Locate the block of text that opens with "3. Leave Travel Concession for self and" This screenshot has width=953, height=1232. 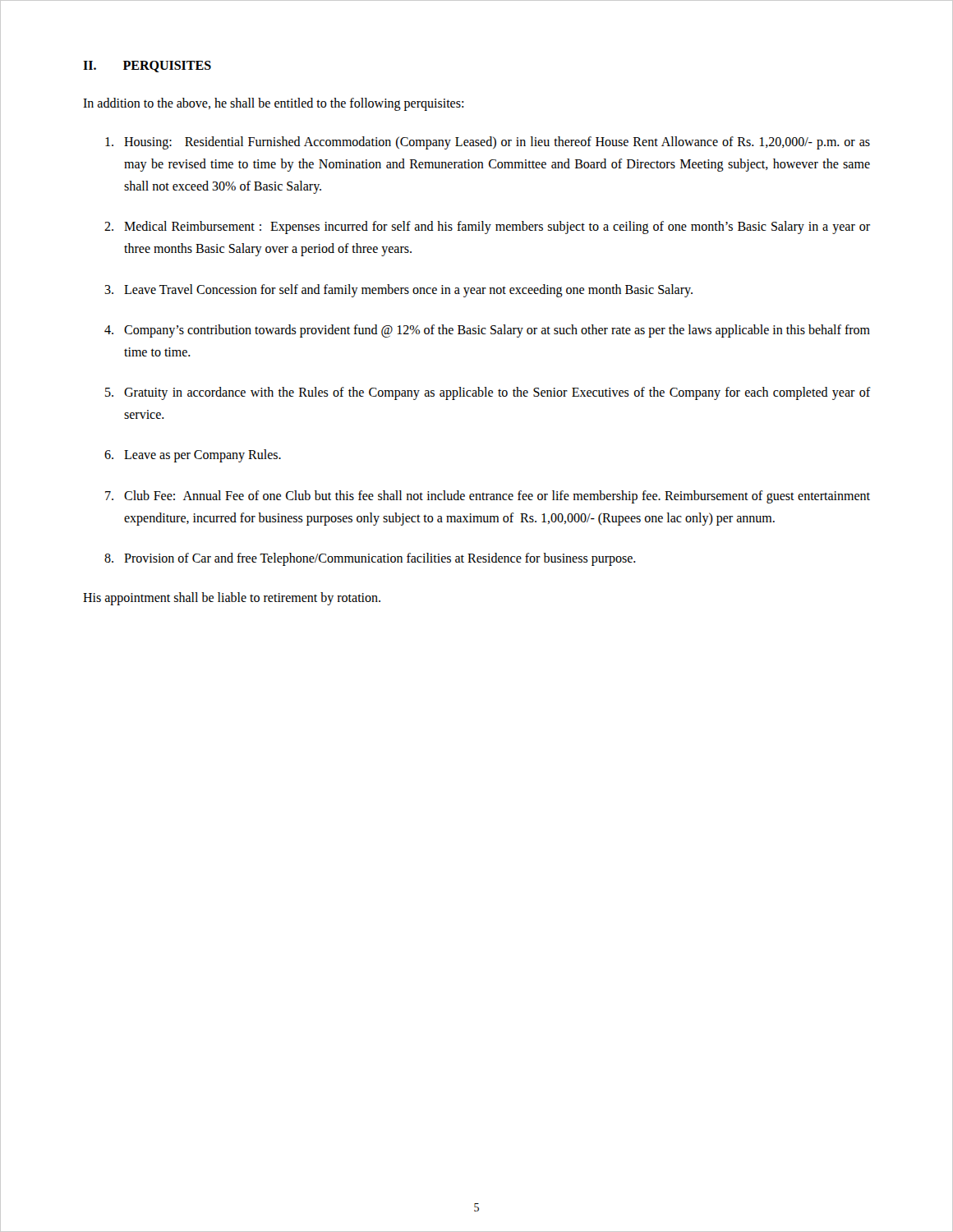pos(476,289)
